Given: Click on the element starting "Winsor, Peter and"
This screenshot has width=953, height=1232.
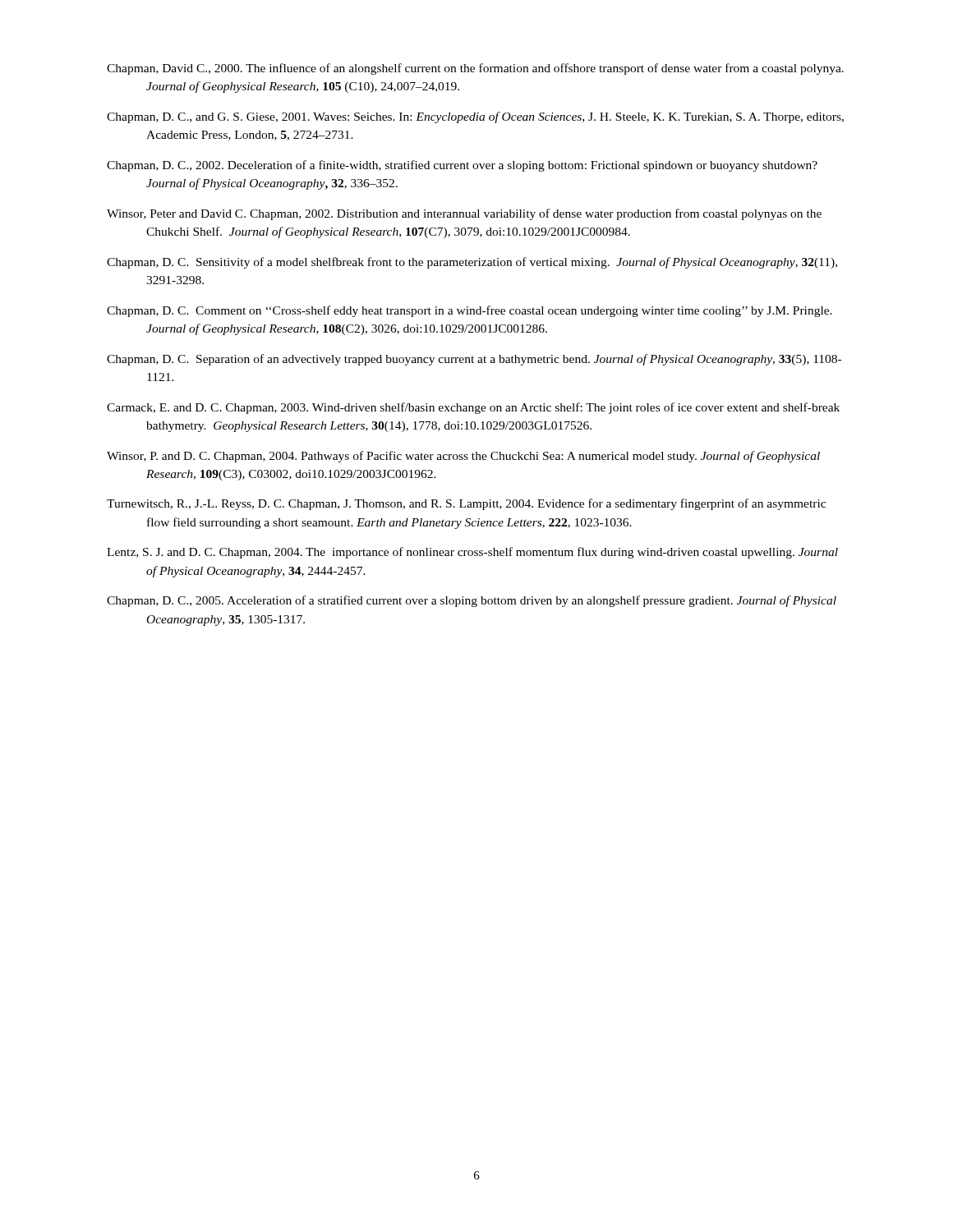Looking at the screenshot, I should coord(464,222).
